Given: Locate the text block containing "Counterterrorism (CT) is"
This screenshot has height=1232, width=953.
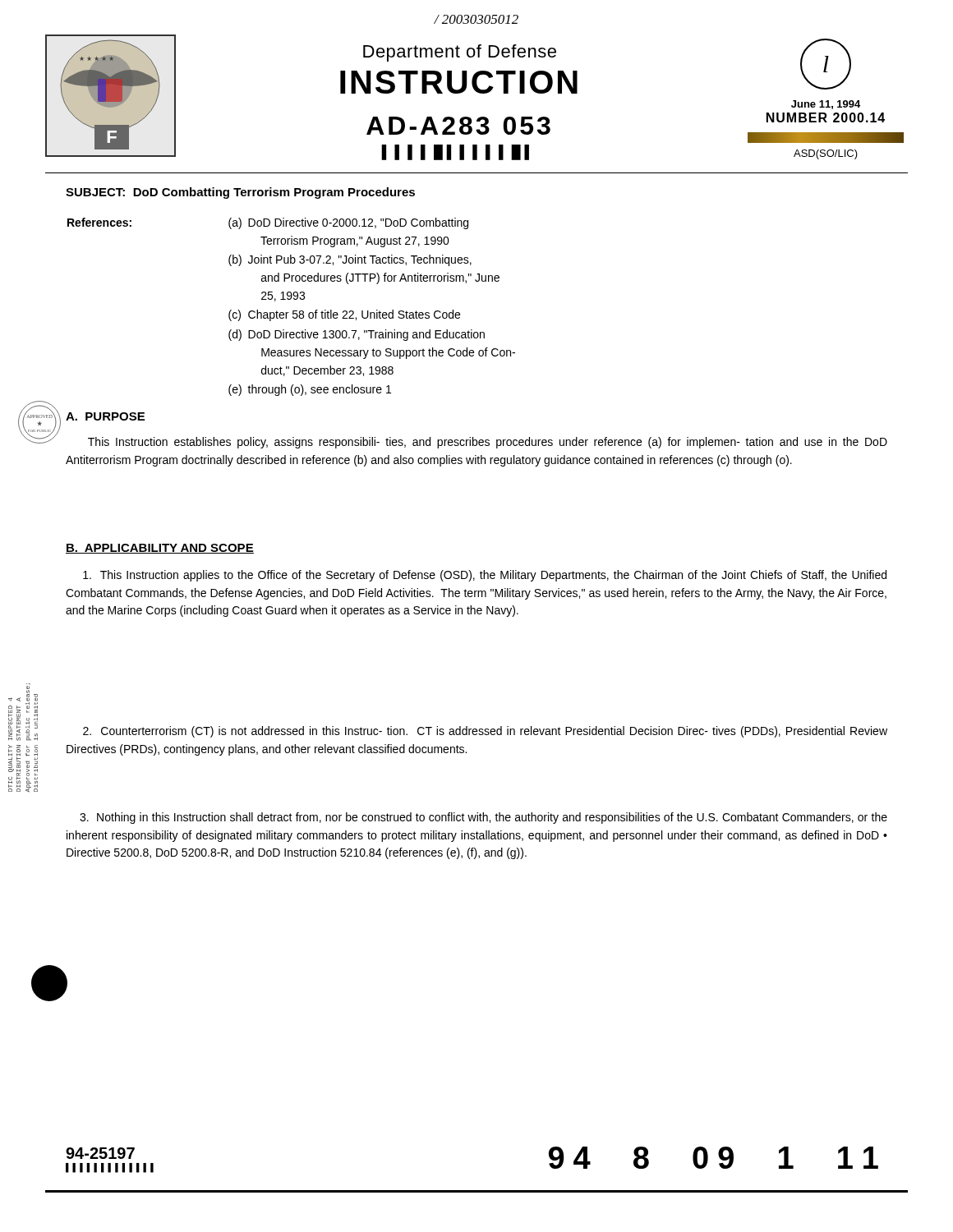Looking at the screenshot, I should coord(476,740).
